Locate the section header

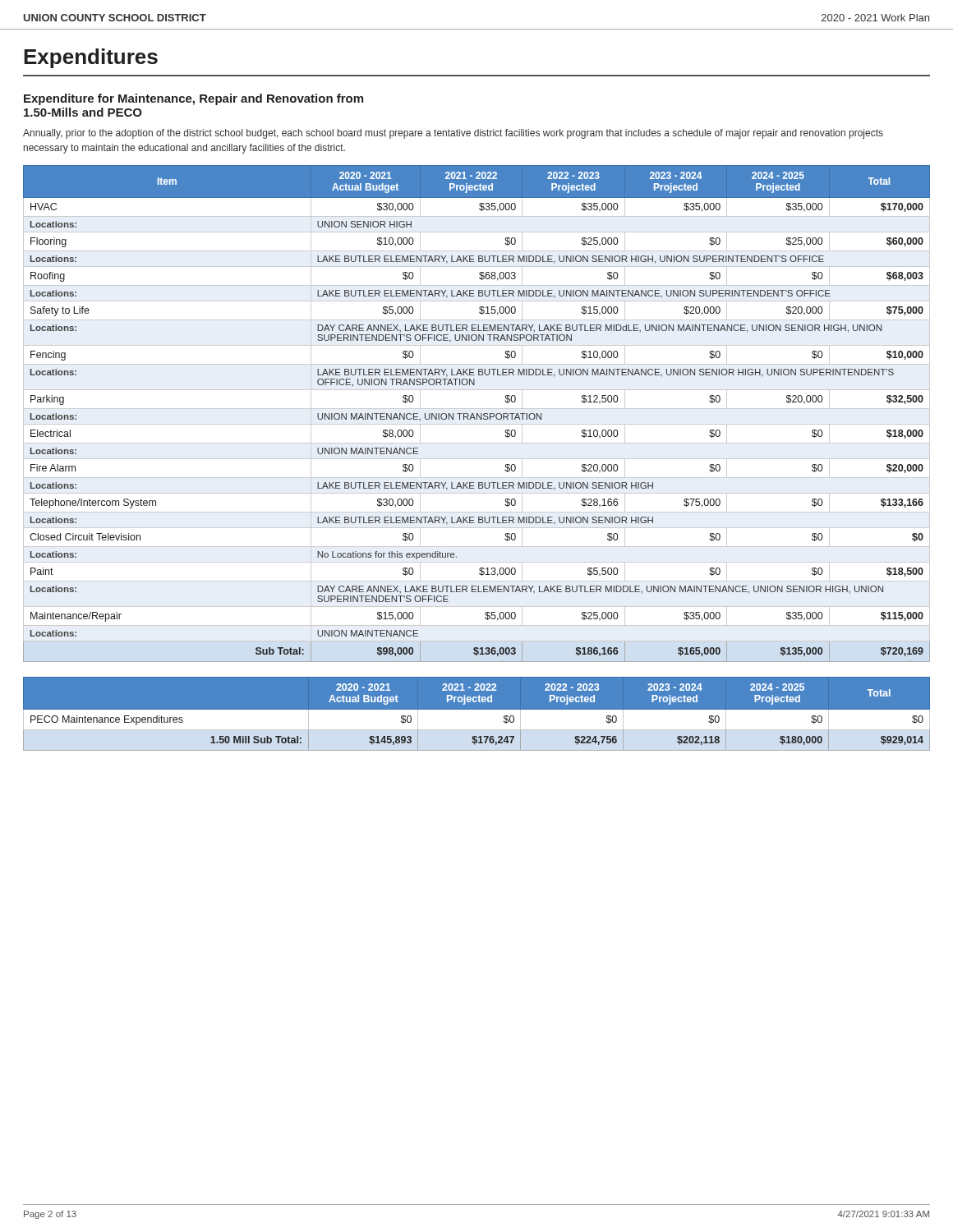(x=476, y=105)
